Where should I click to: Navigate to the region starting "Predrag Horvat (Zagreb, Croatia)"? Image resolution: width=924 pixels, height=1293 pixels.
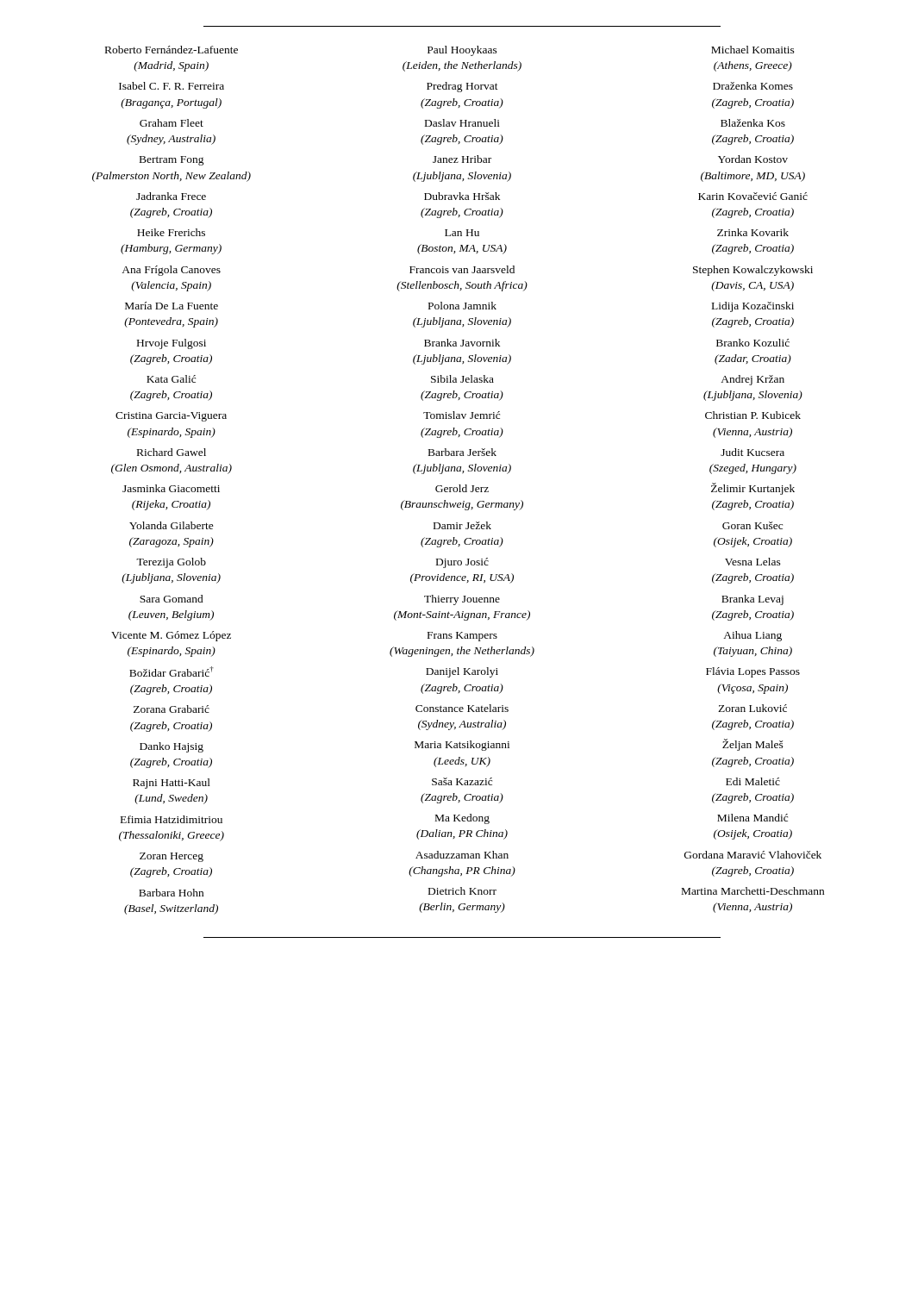[x=462, y=95]
